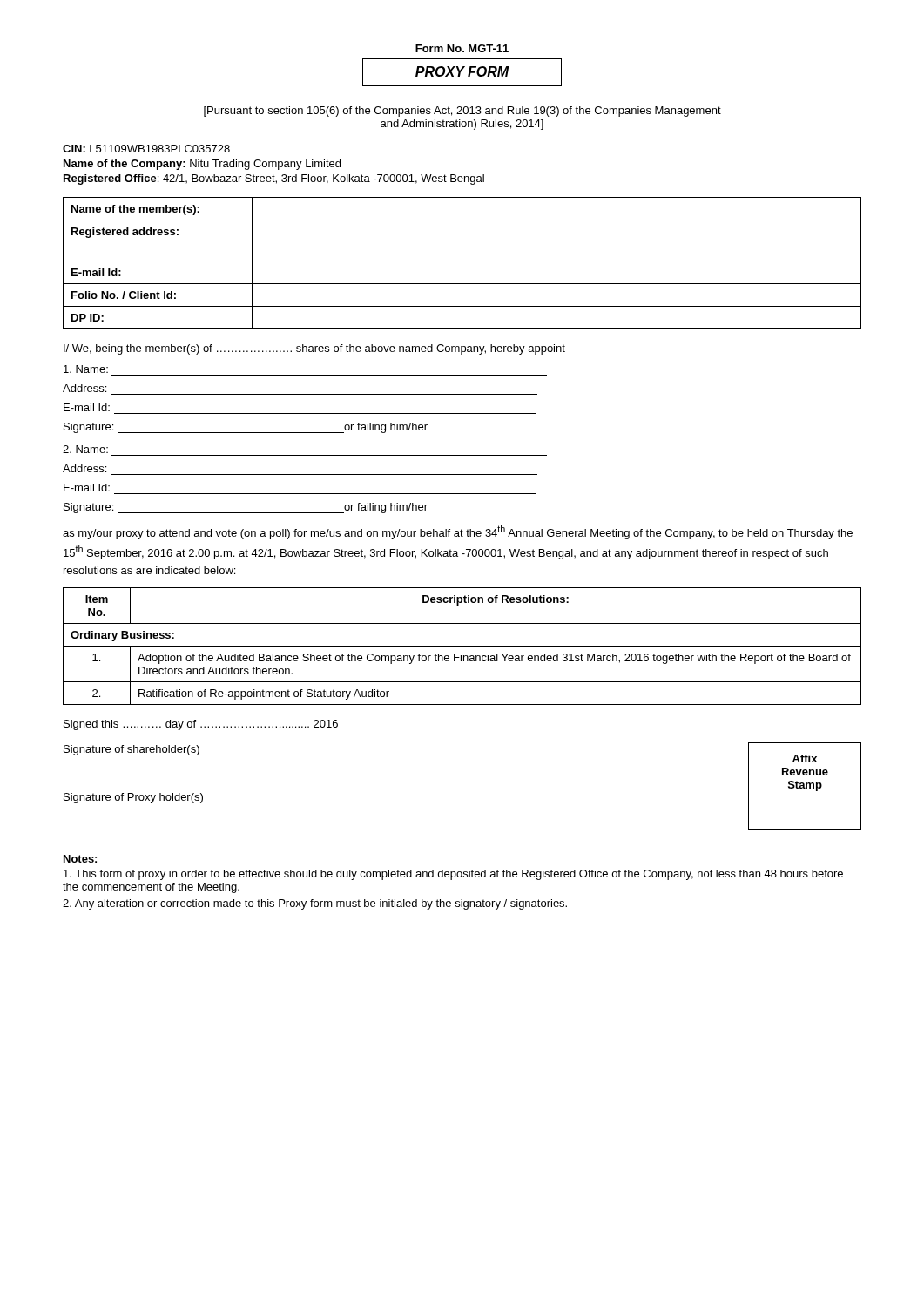
Task: Click on the table containing "Adoption of the"
Action: pos(462,646)
